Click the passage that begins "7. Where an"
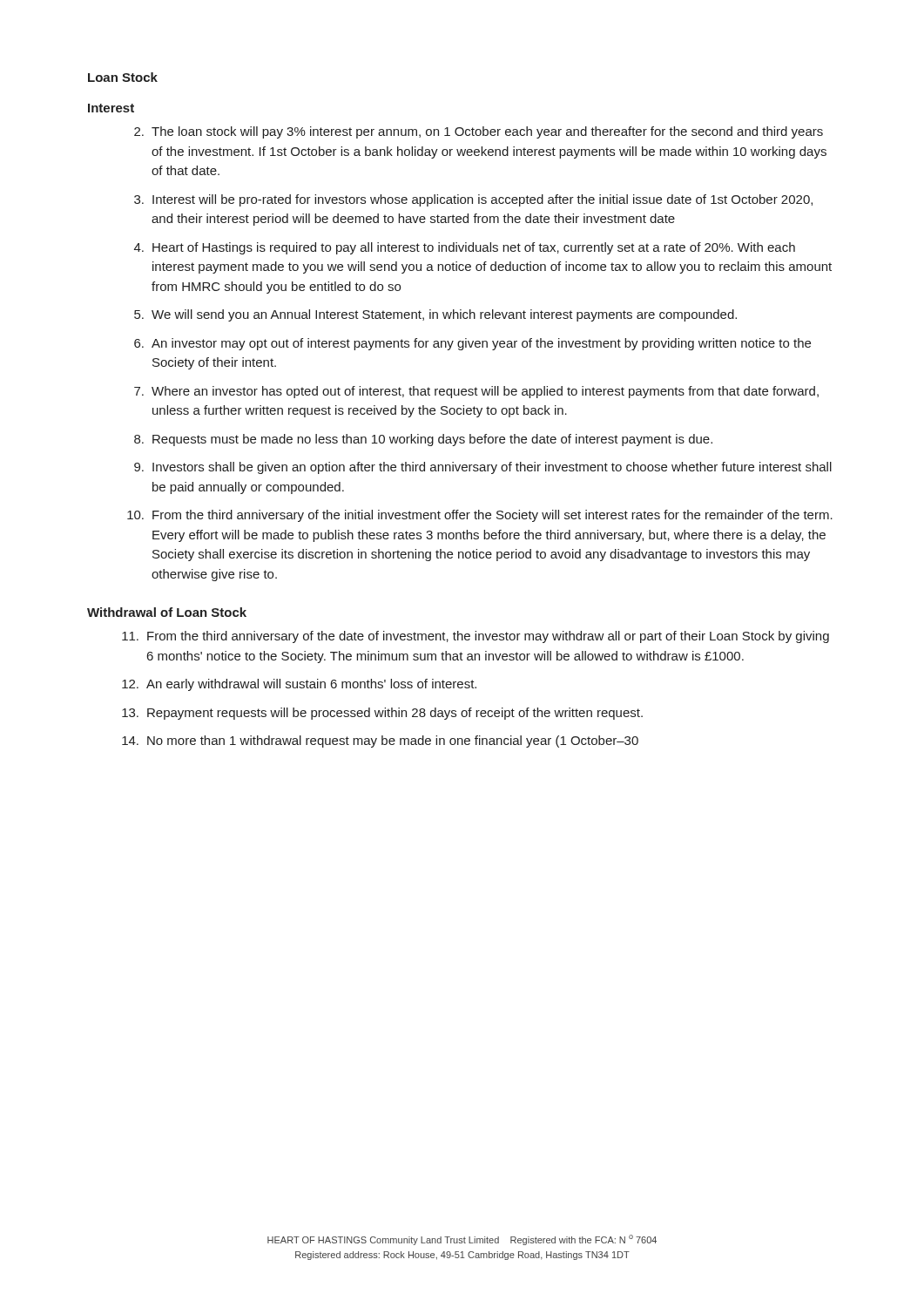Screen dimensions: 1307x924 (475, 401)
